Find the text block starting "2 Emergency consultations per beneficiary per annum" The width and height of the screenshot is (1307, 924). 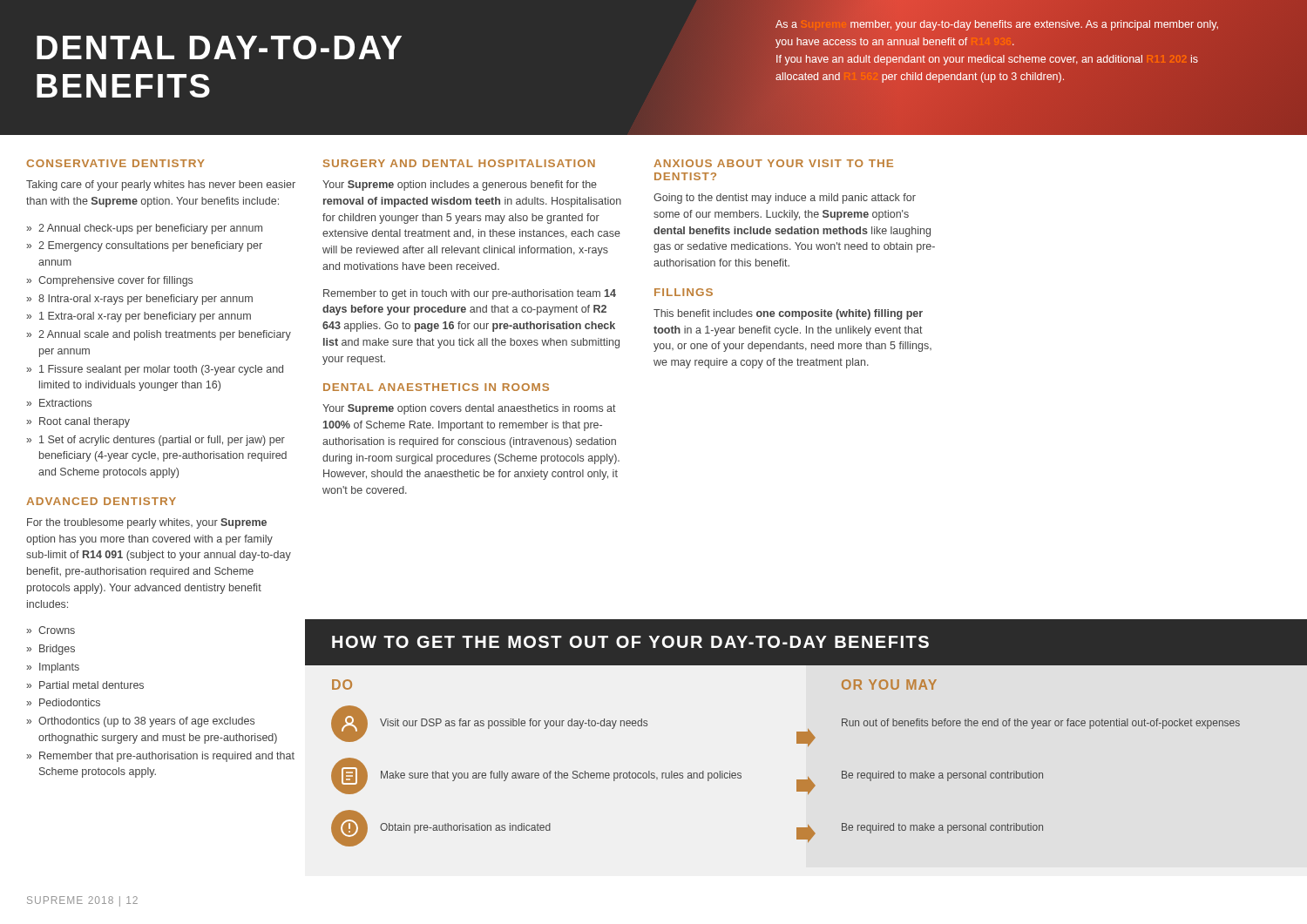(x=150, y=254)
